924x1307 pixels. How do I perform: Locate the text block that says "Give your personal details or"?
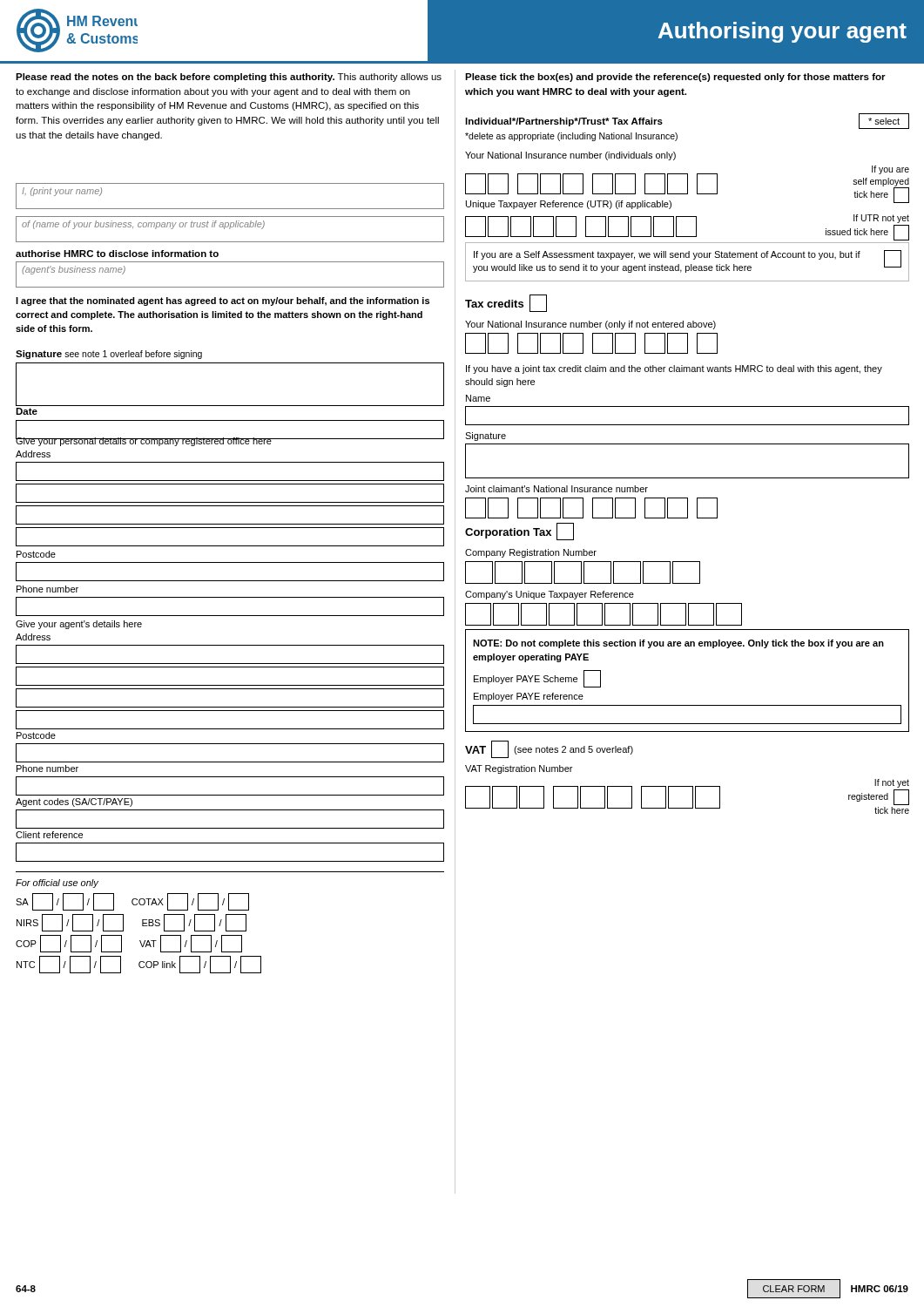click(230, 491)
